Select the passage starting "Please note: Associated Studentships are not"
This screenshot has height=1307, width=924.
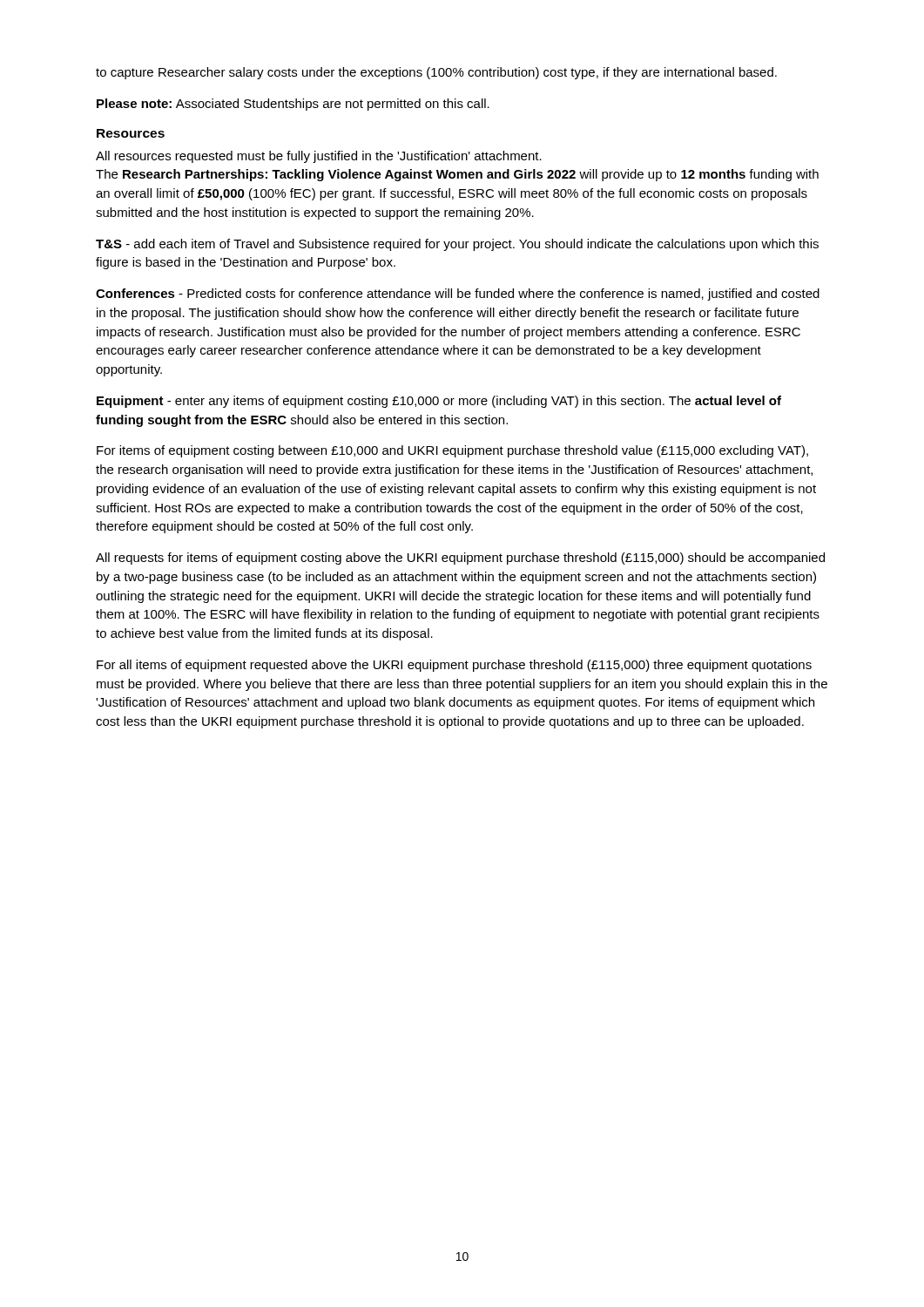(x=293, y=103)
